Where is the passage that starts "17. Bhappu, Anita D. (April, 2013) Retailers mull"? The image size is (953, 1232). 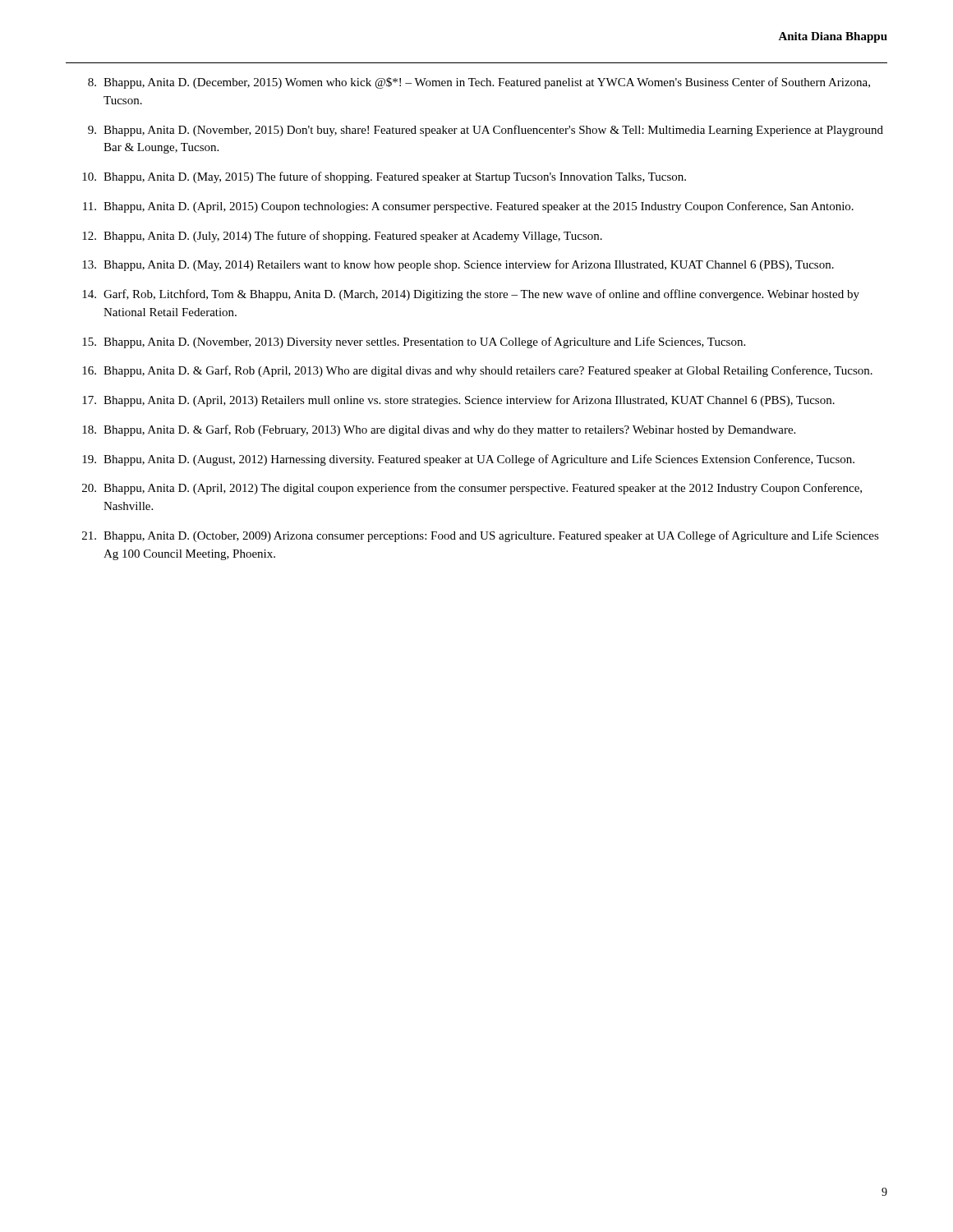coord(476,401)
